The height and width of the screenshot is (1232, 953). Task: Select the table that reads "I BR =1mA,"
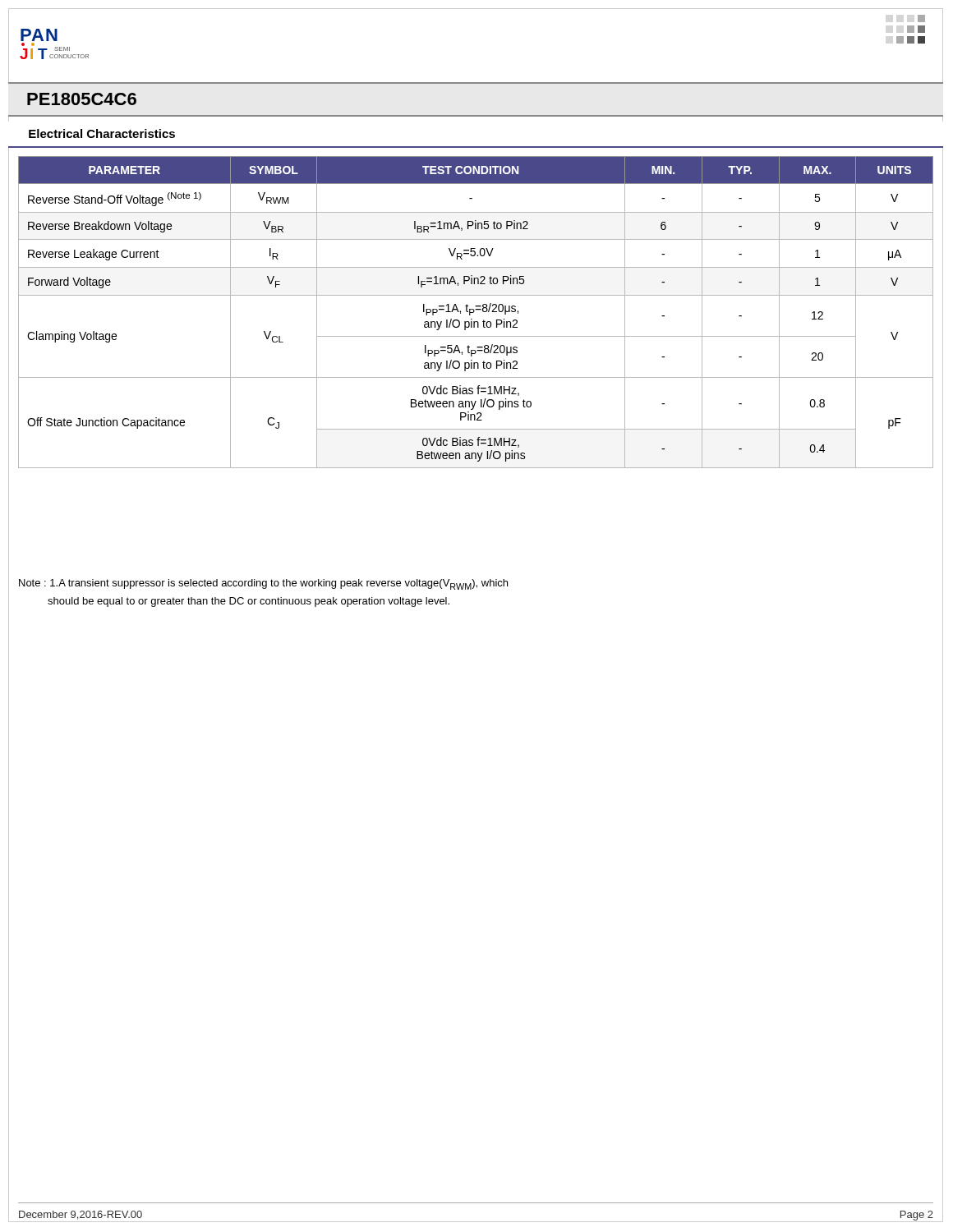(476, 312)
